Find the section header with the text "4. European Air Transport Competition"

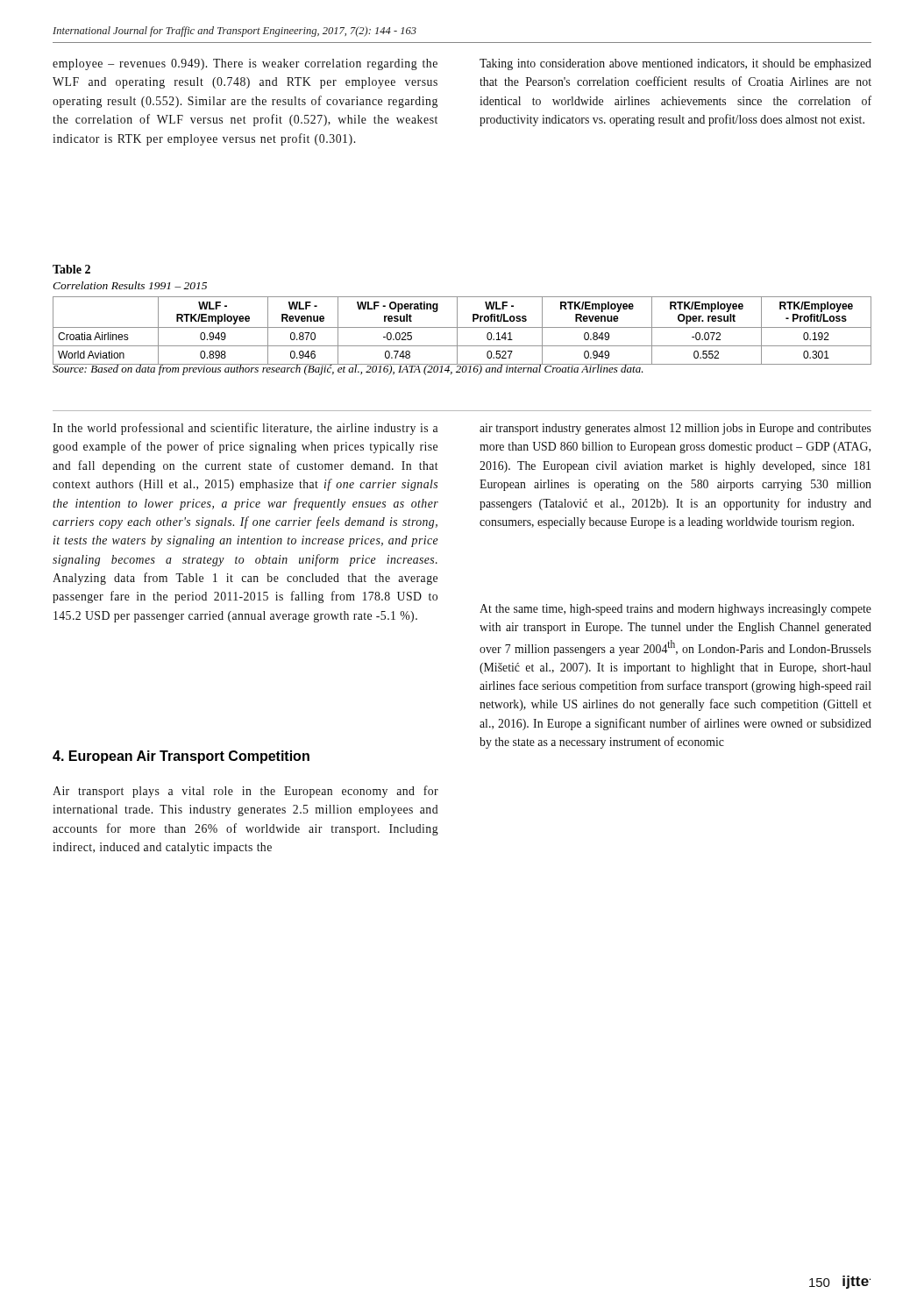click(x=181, y=756)
